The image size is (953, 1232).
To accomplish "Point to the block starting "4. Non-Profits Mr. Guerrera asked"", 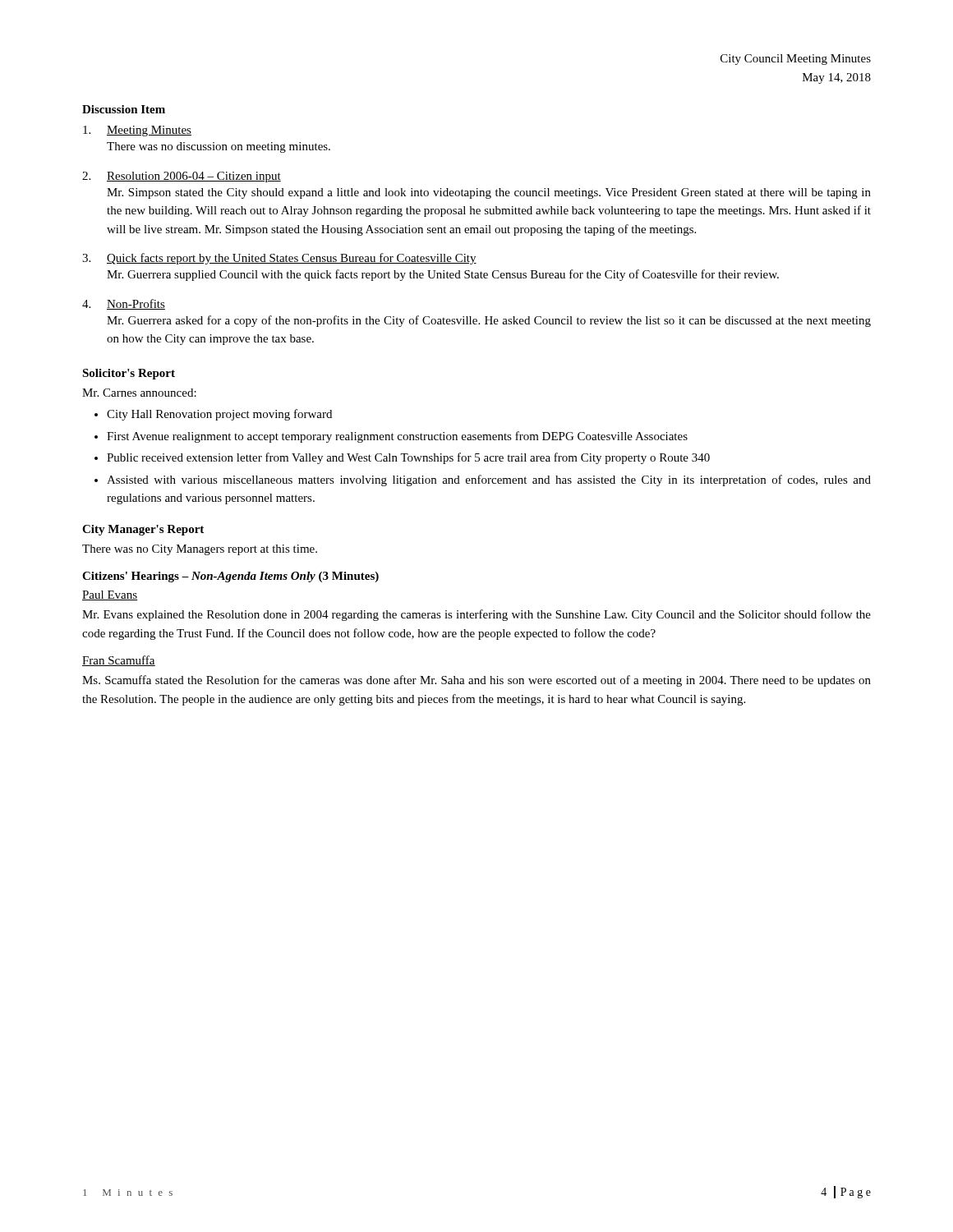I will pyautogui.click(x=476, y=324).
